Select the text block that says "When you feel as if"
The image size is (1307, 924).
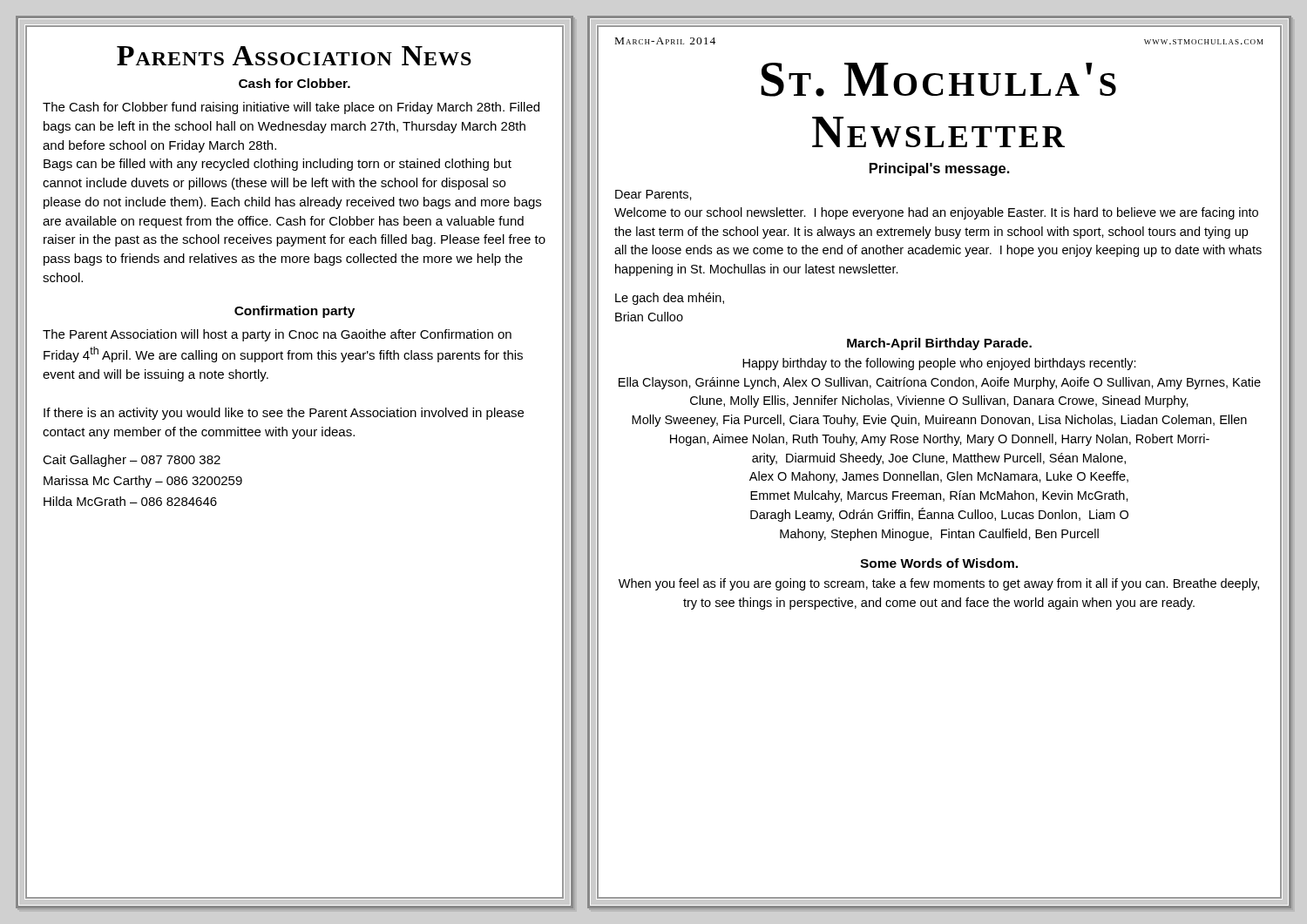939,593
